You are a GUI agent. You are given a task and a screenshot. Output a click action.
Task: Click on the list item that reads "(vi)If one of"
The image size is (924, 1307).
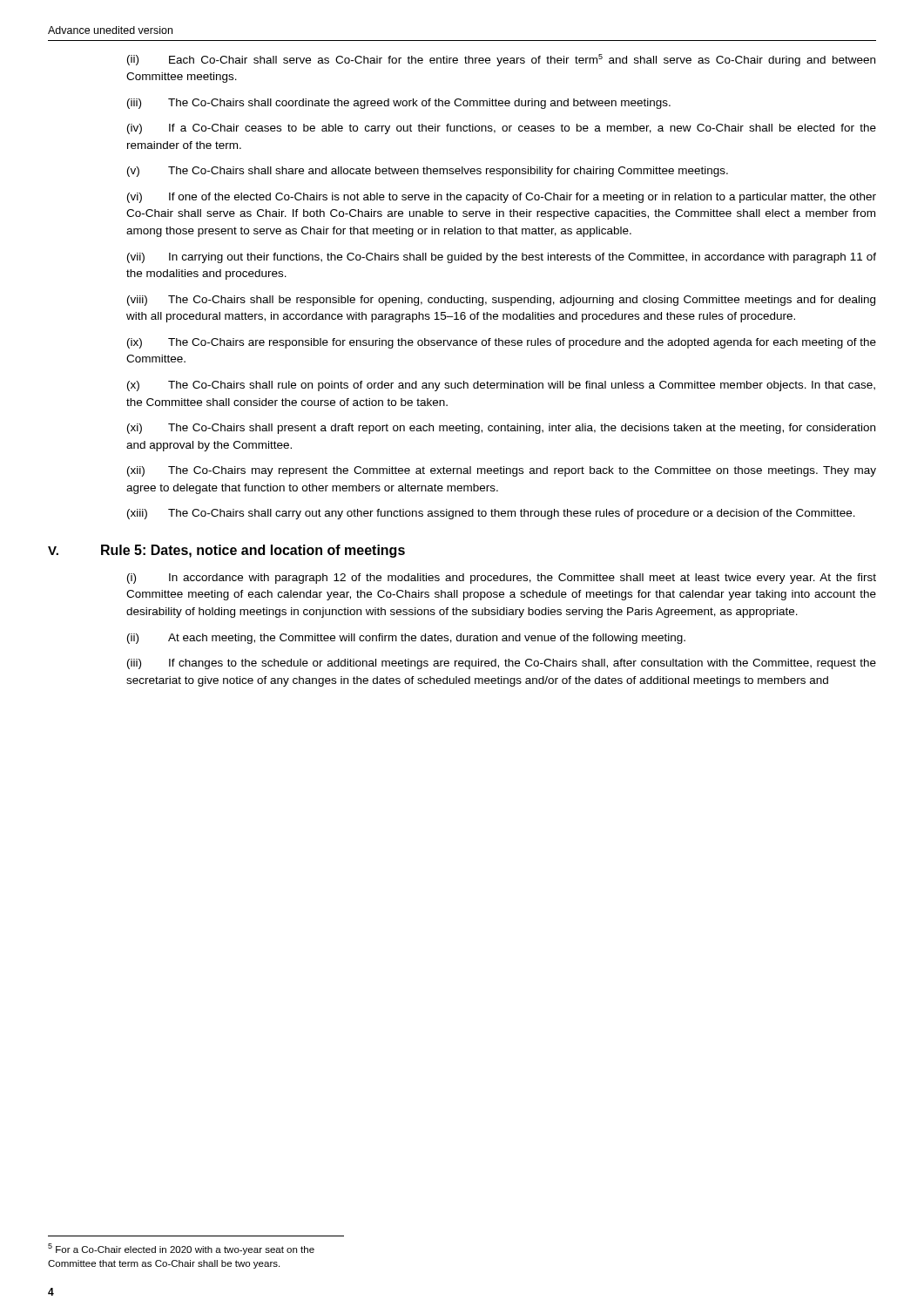click(x=501, y=213)
